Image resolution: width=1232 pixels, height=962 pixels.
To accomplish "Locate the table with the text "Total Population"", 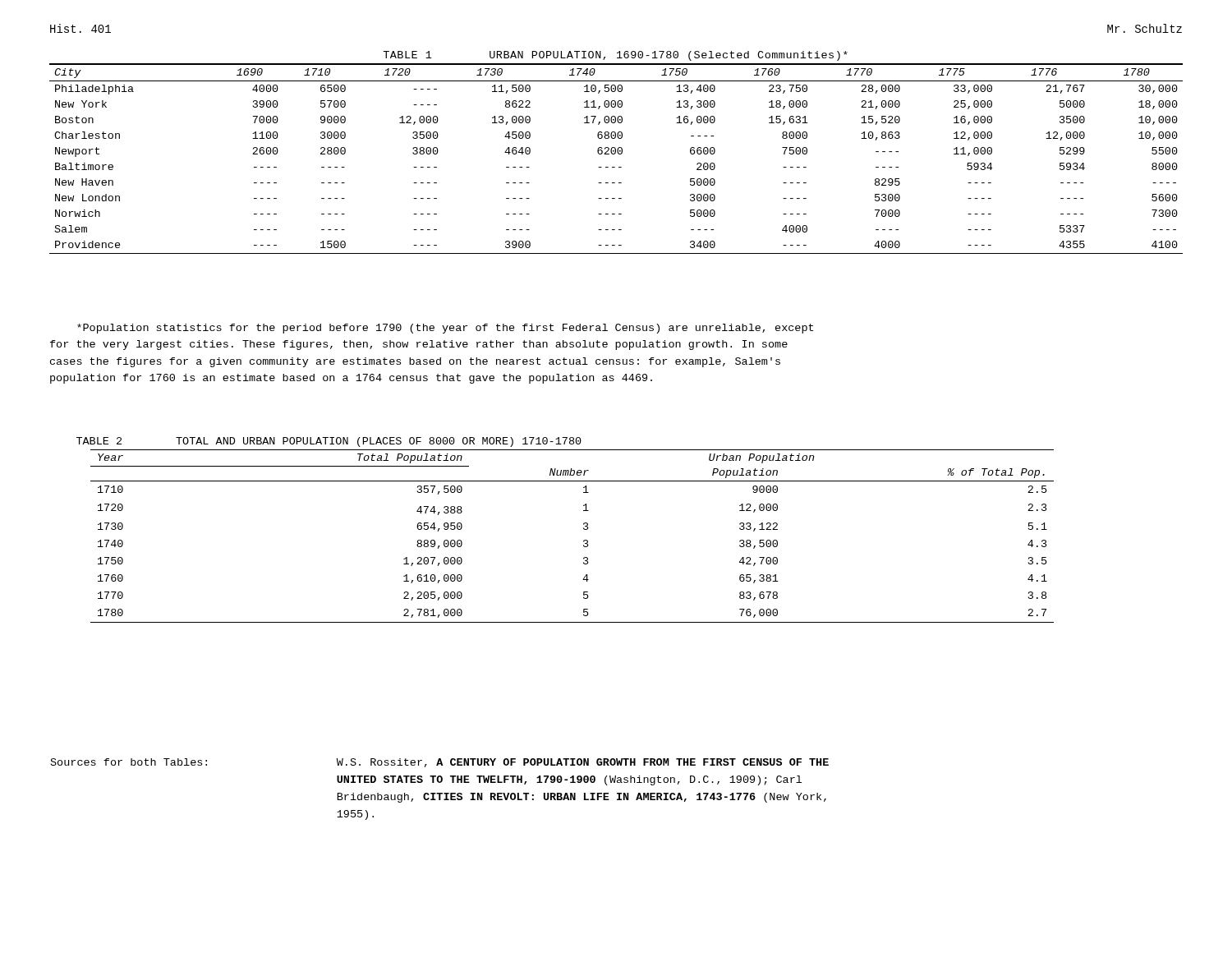I will tap(616, 529).
